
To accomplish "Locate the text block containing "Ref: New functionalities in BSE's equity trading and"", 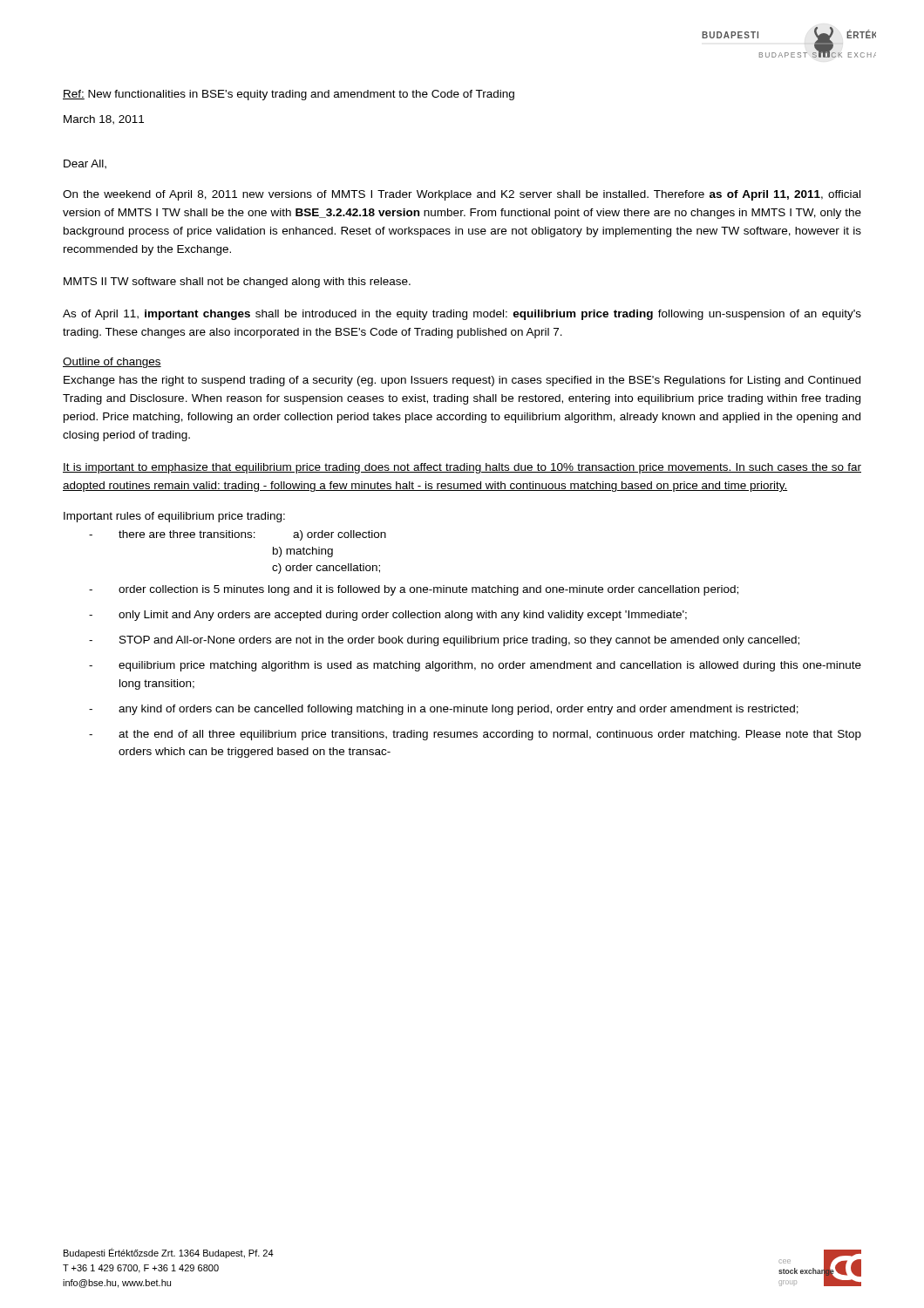I will pos(289,94).
